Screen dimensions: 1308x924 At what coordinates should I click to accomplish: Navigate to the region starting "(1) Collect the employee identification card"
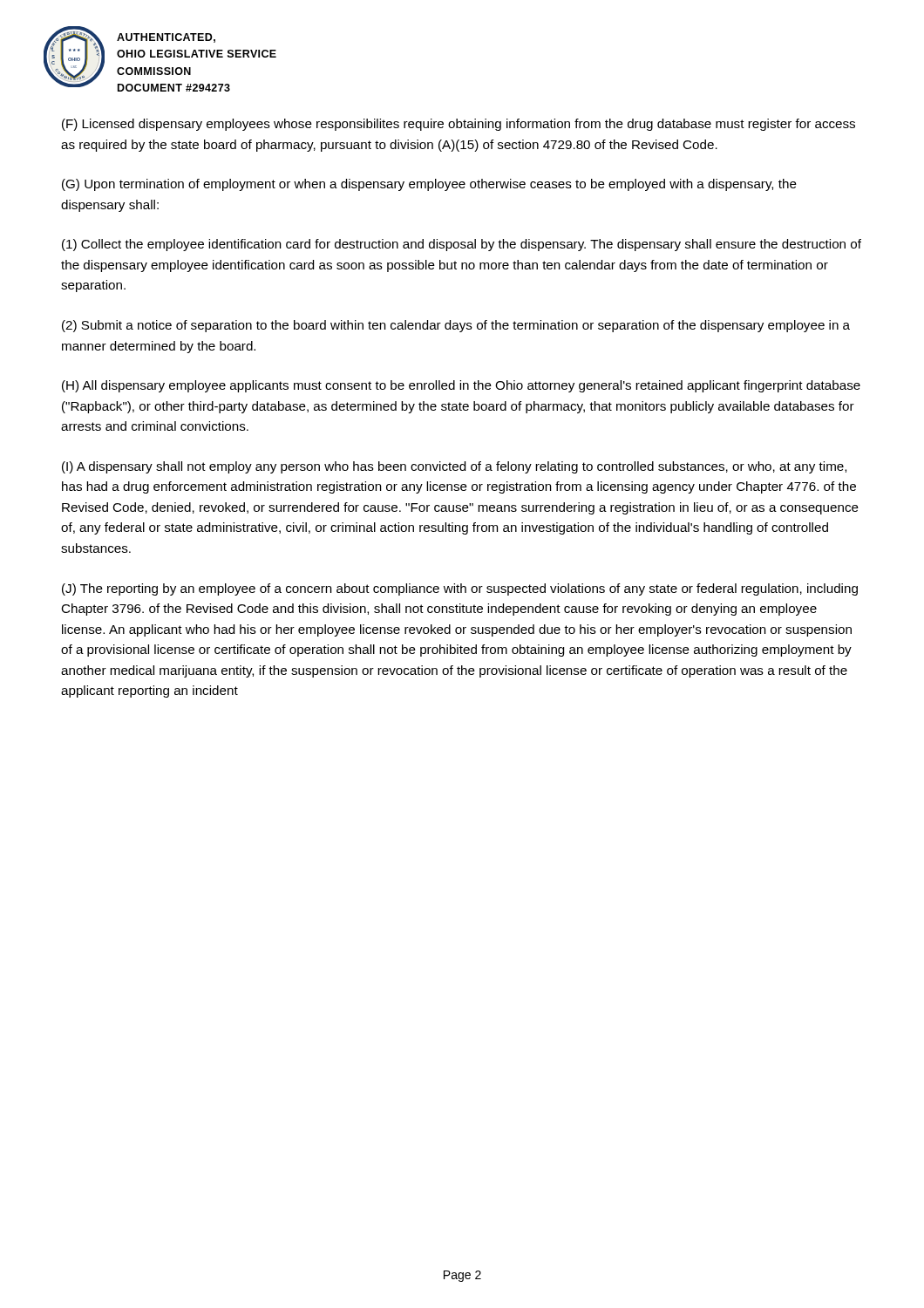[x=461, y=264]
